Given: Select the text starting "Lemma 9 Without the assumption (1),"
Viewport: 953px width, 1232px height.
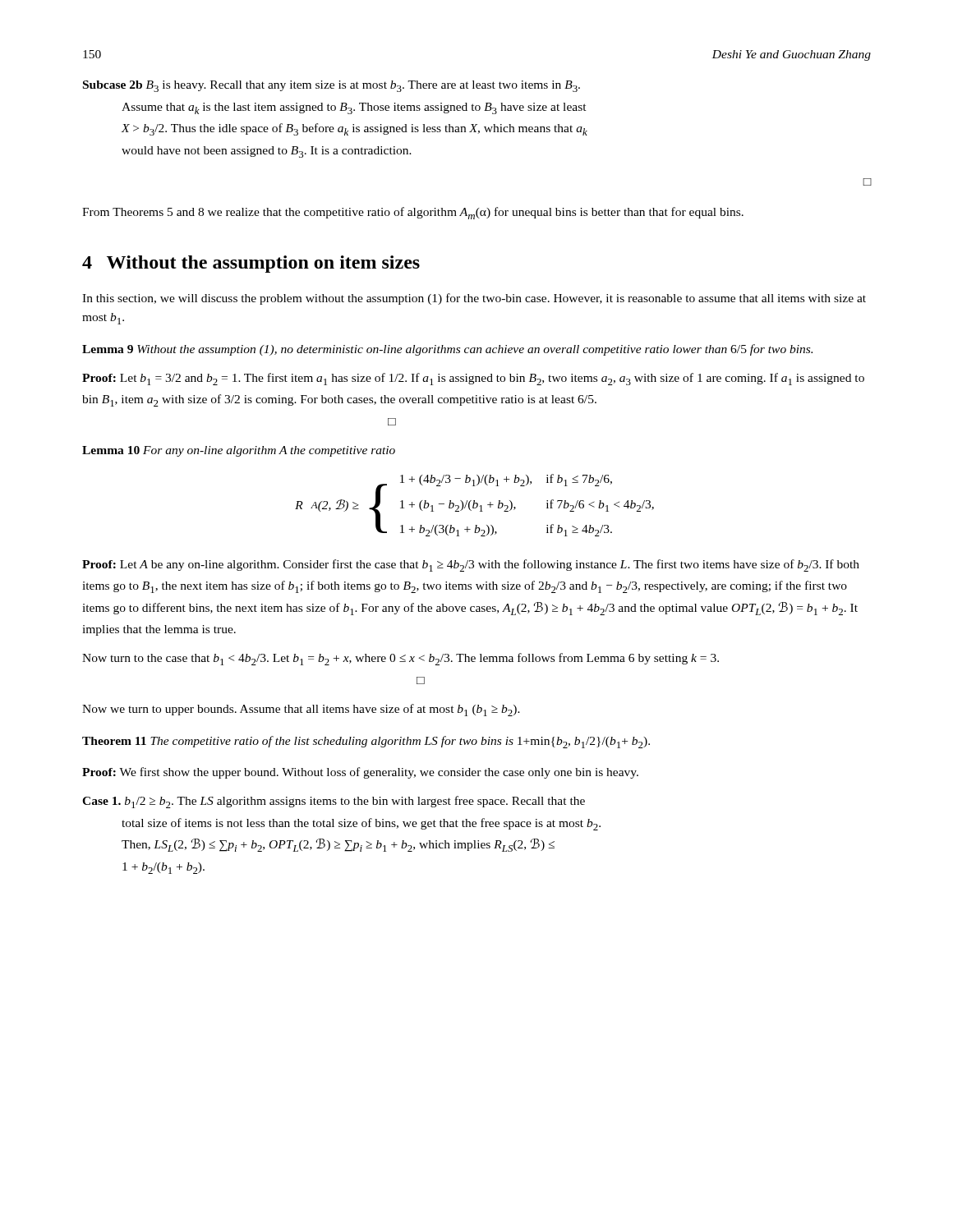Looking at the screenshot, I should click(x=448, y=348).
